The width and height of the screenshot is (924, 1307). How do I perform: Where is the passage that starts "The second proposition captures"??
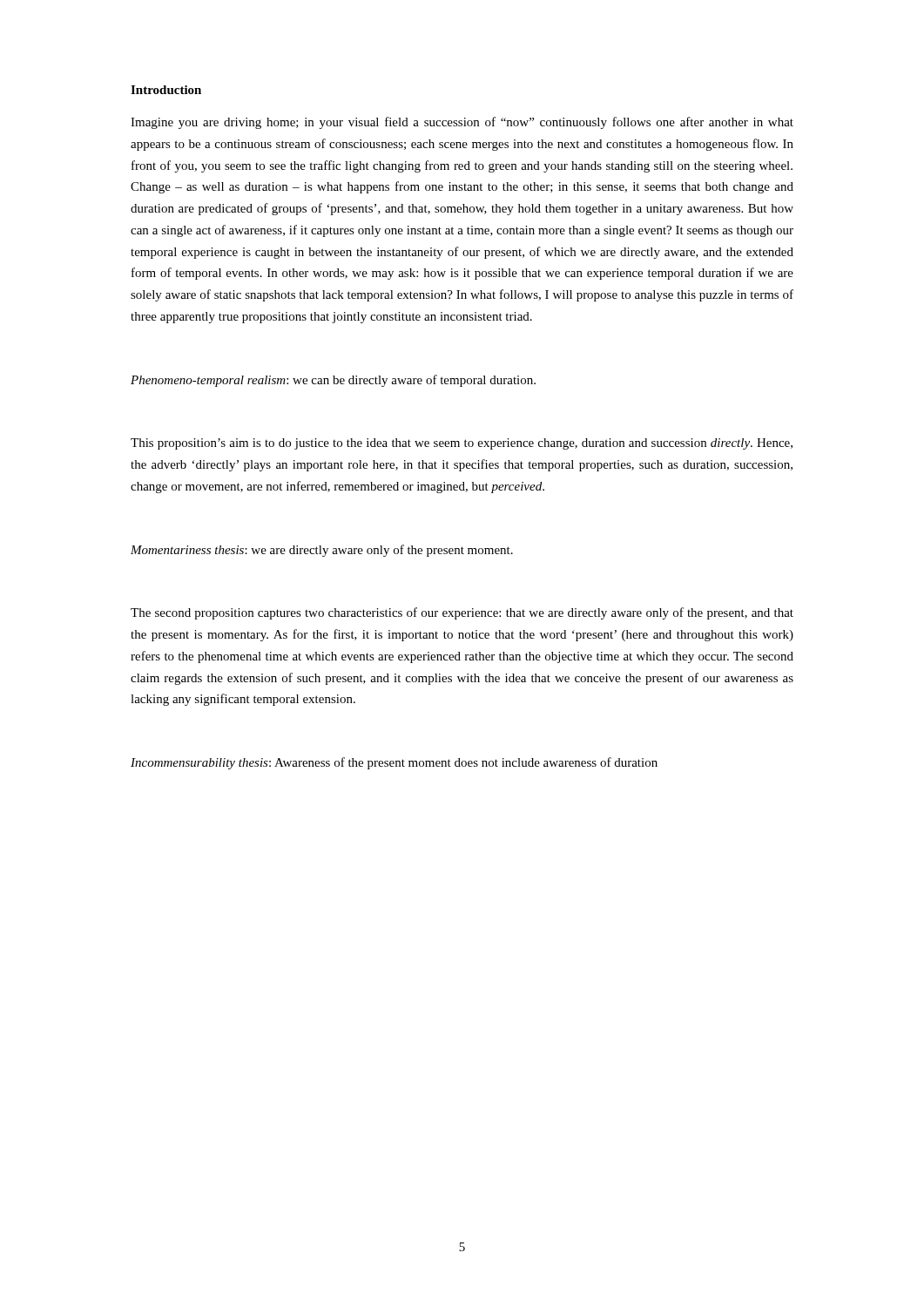pos(462,656)
